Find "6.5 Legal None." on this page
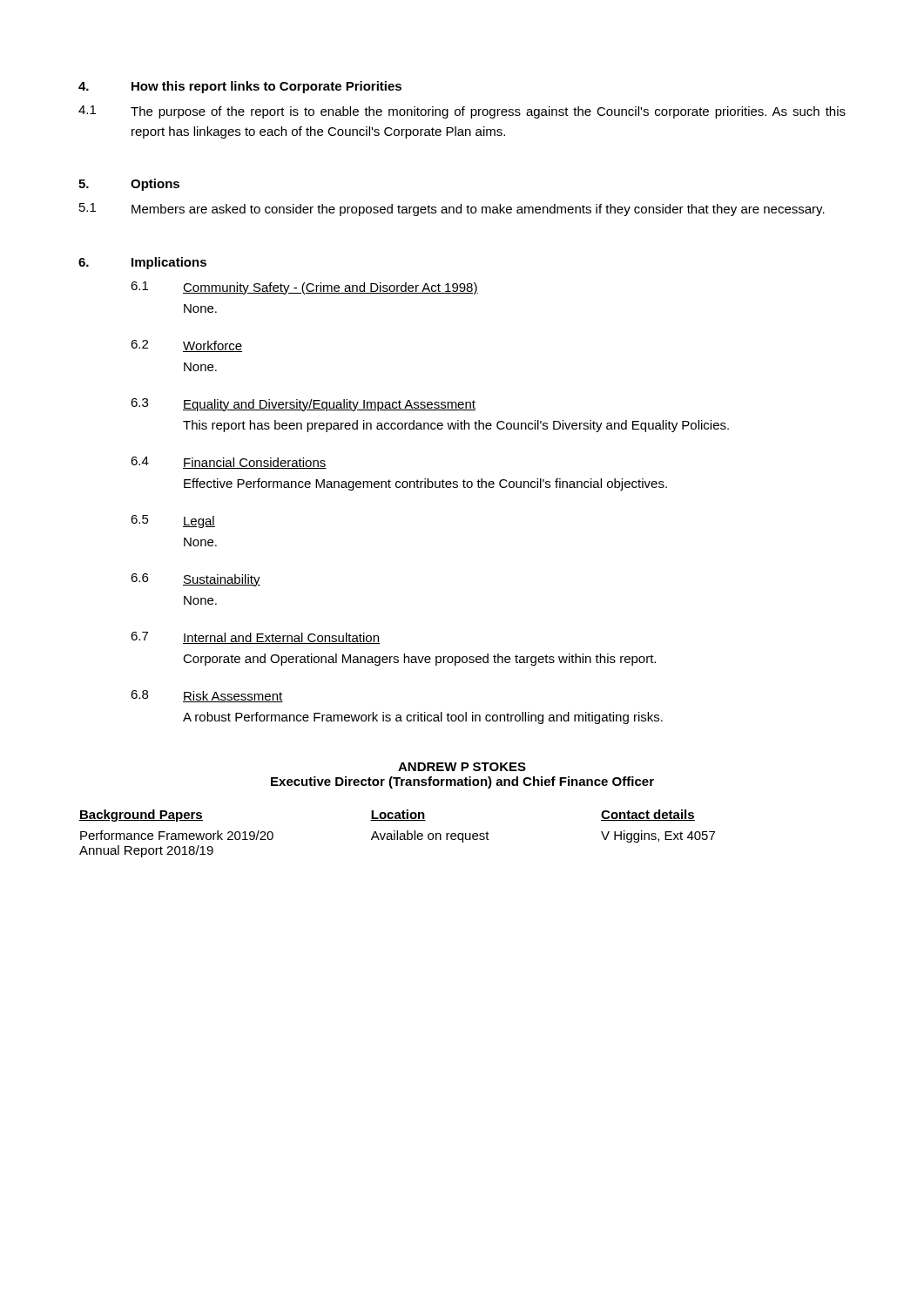 [199, 521]
